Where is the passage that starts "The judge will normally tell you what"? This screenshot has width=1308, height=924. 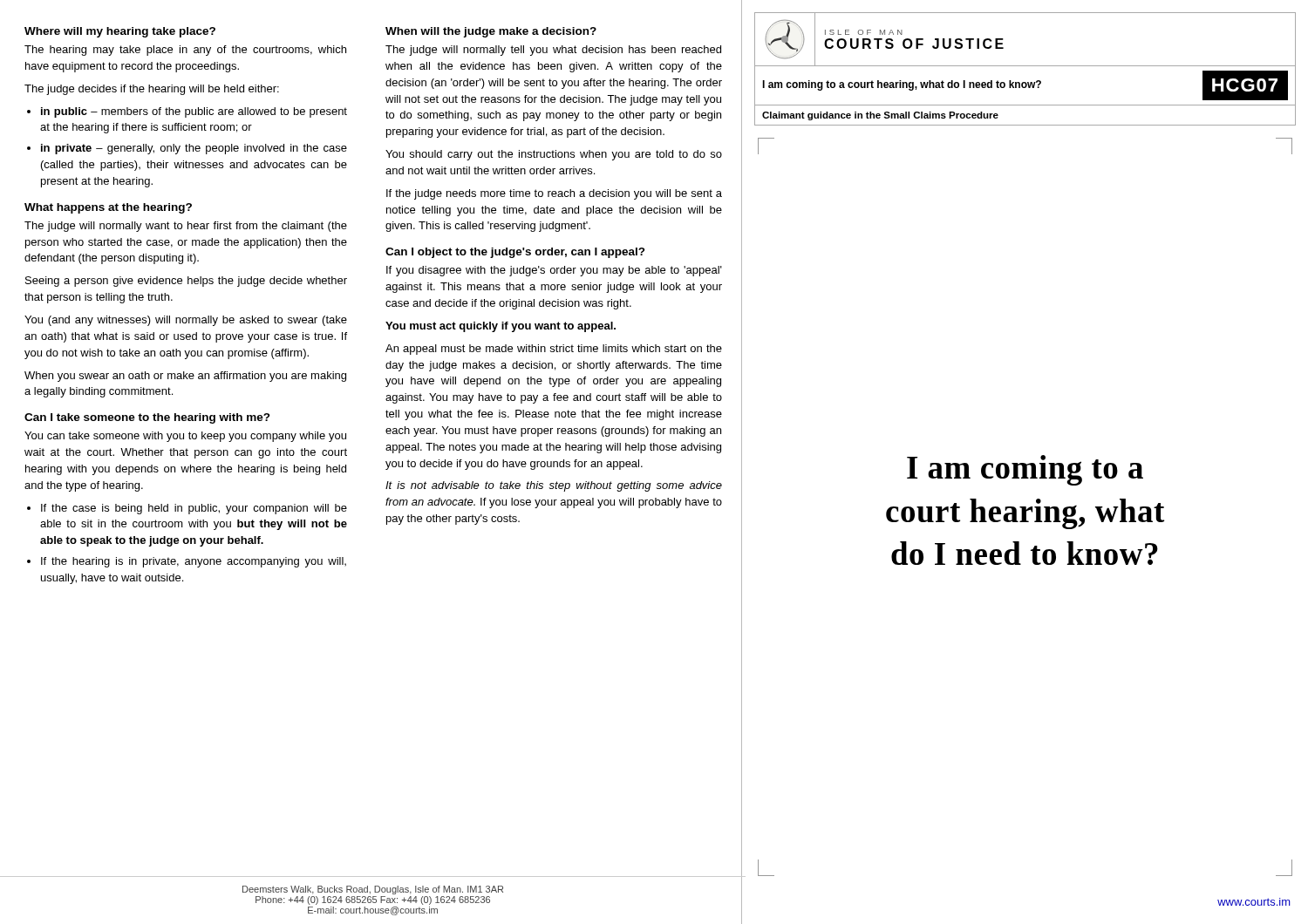[554, 90]
